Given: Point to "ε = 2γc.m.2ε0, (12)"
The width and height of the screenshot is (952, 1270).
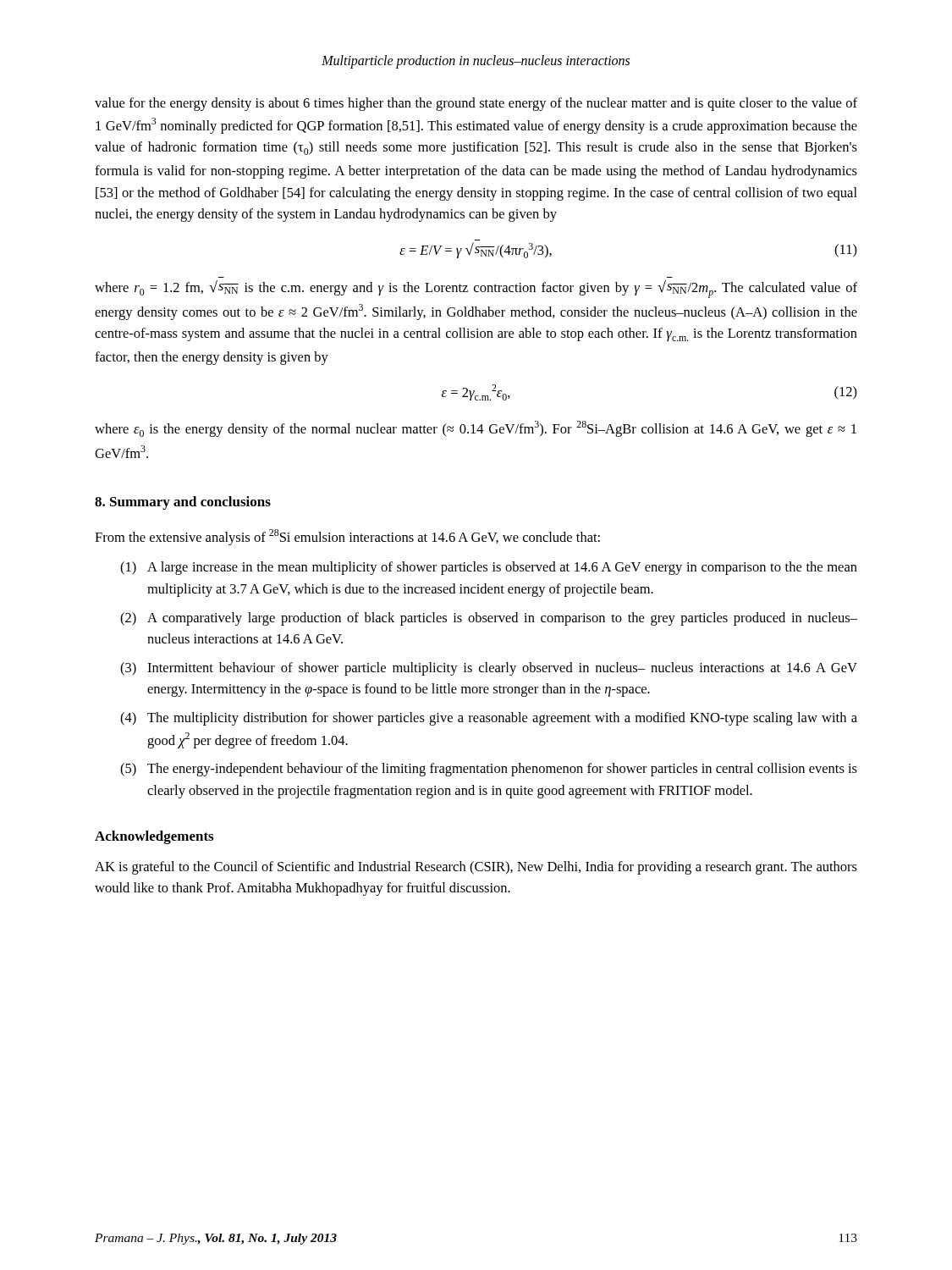Looking at the screenshot, I should 474,392.
